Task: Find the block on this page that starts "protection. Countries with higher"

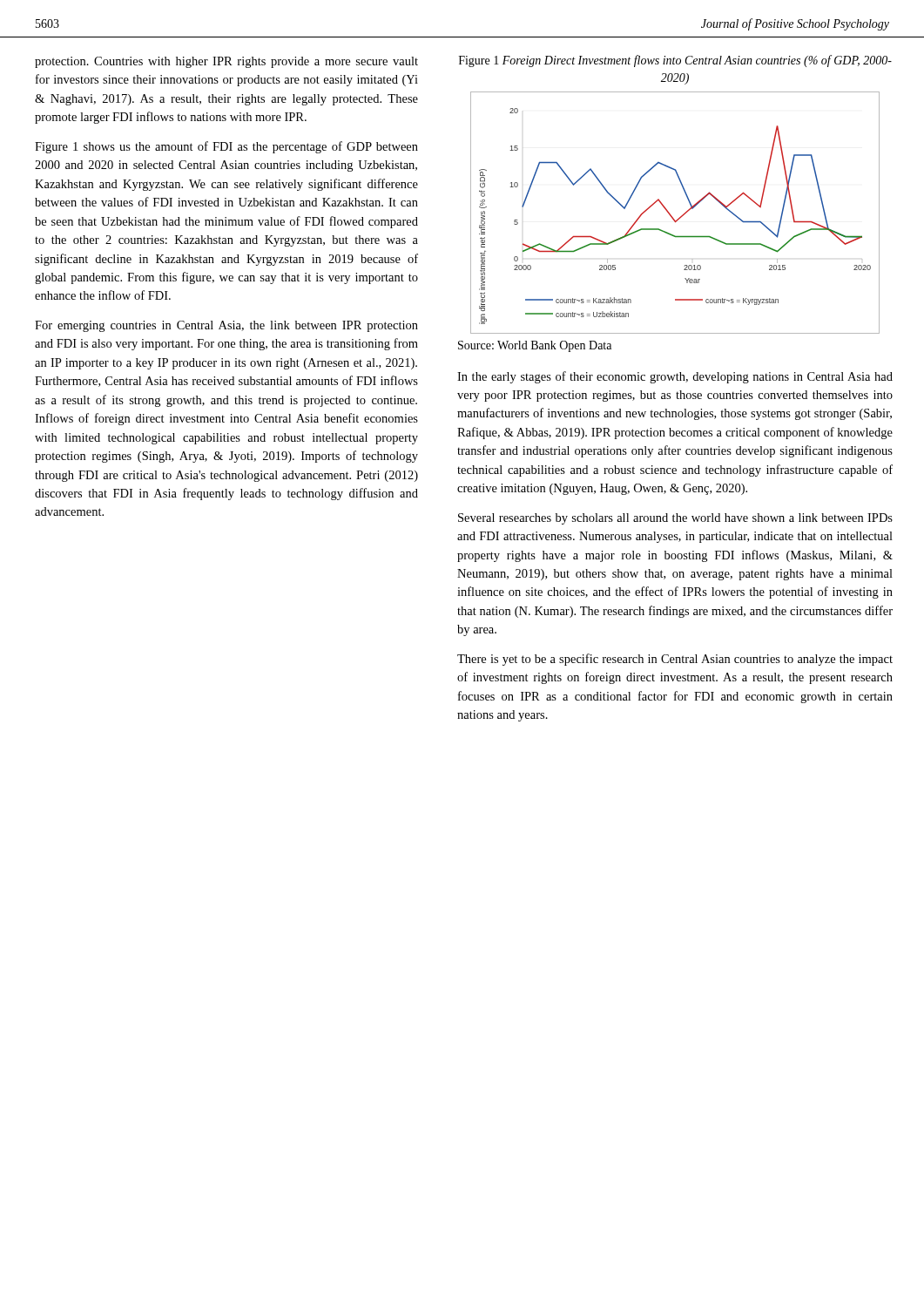Action: 226,89
